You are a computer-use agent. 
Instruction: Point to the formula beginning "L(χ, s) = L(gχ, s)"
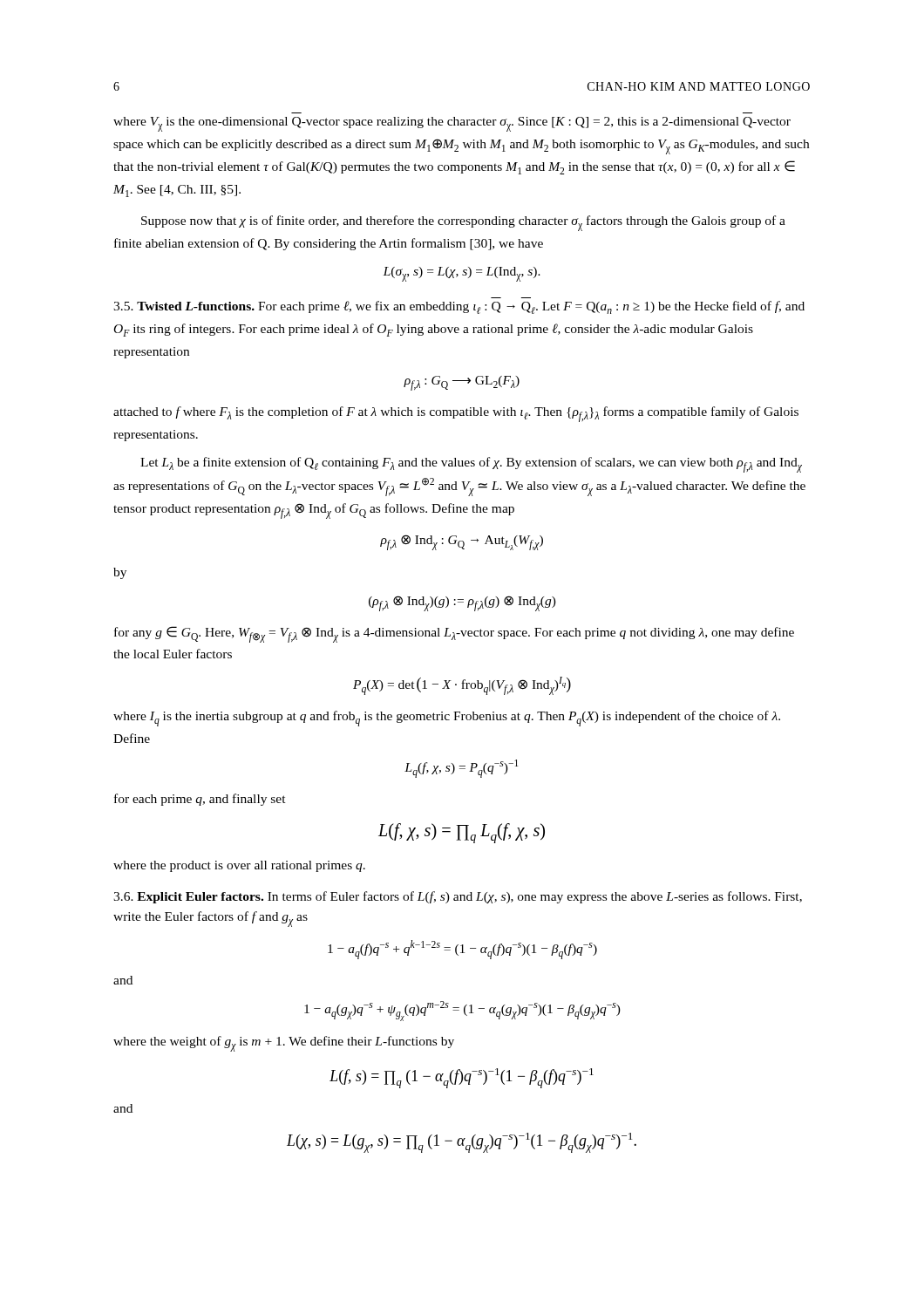click(x=462, y=1141)
